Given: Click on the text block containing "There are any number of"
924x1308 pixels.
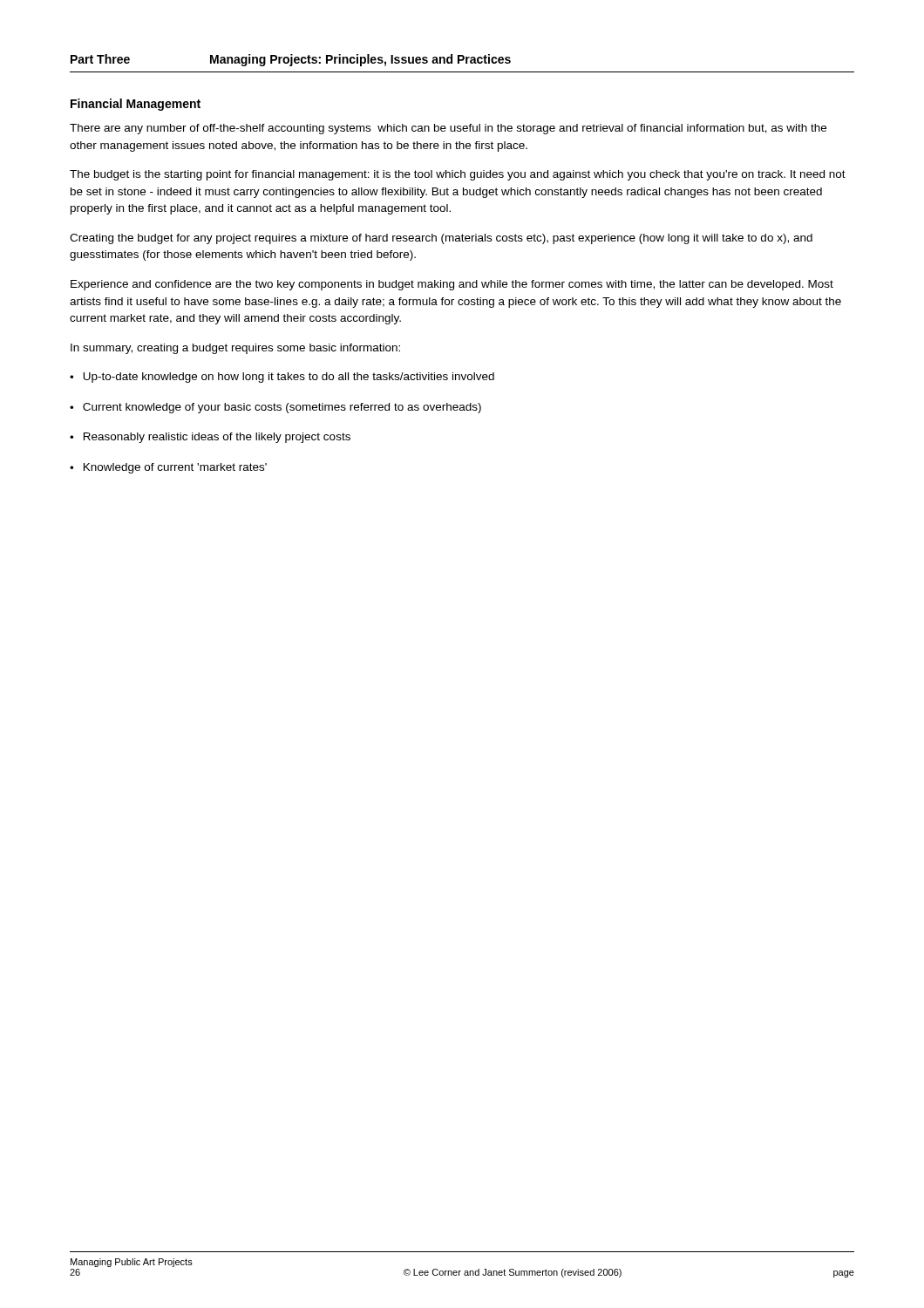Looking at the screenshot, I should point(448,136).
